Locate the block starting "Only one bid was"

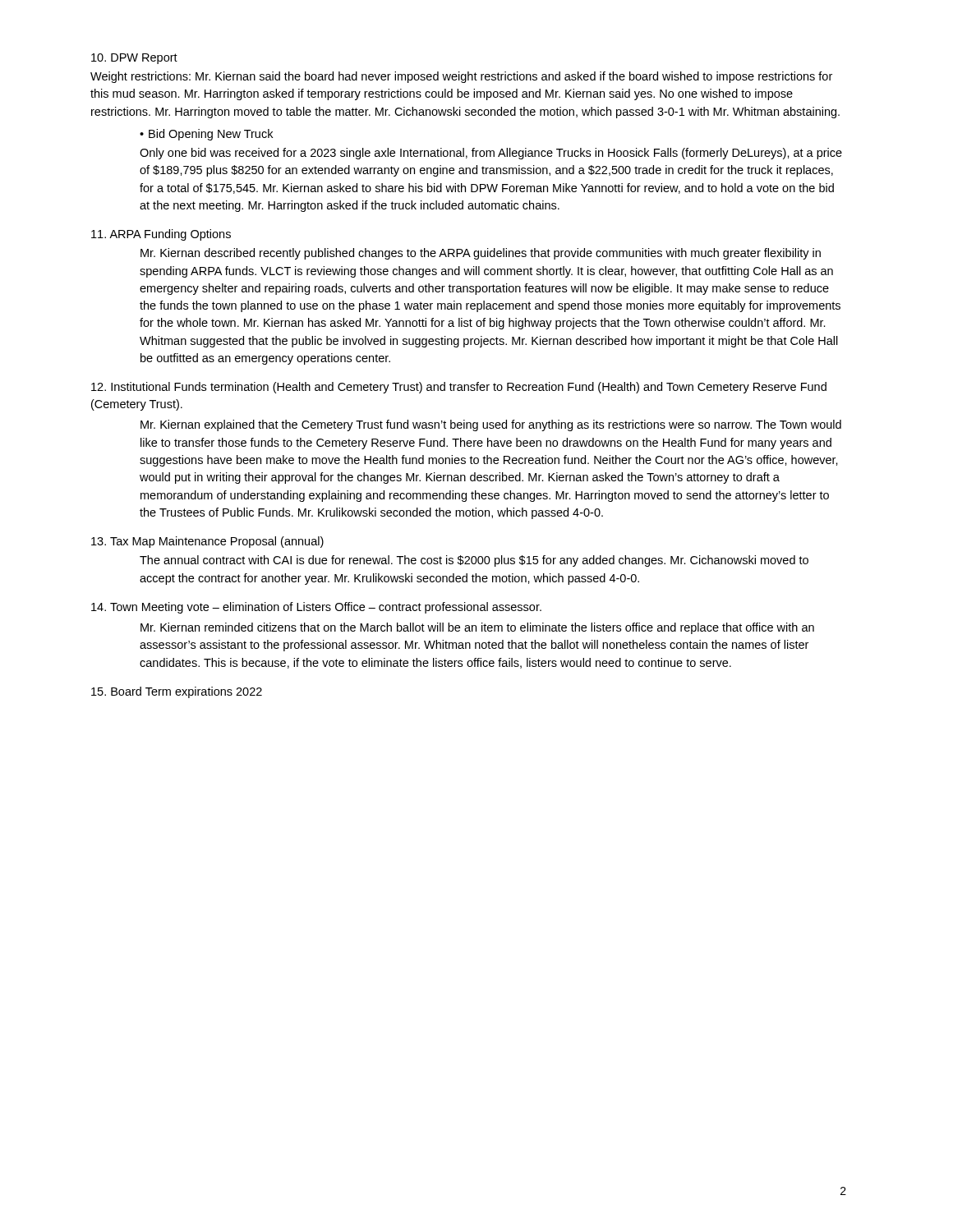[493, 180]
